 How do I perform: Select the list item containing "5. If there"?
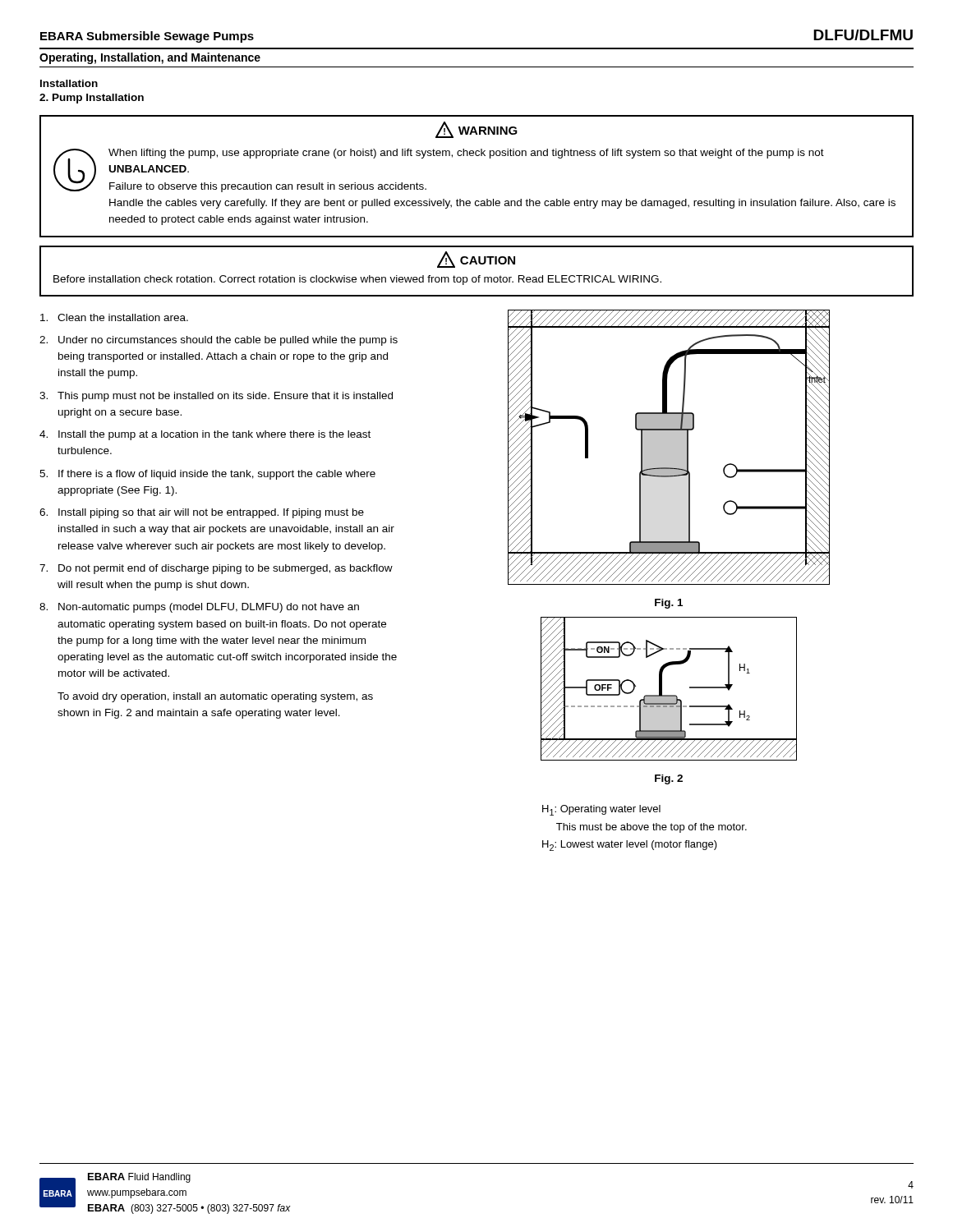[220, 482]
